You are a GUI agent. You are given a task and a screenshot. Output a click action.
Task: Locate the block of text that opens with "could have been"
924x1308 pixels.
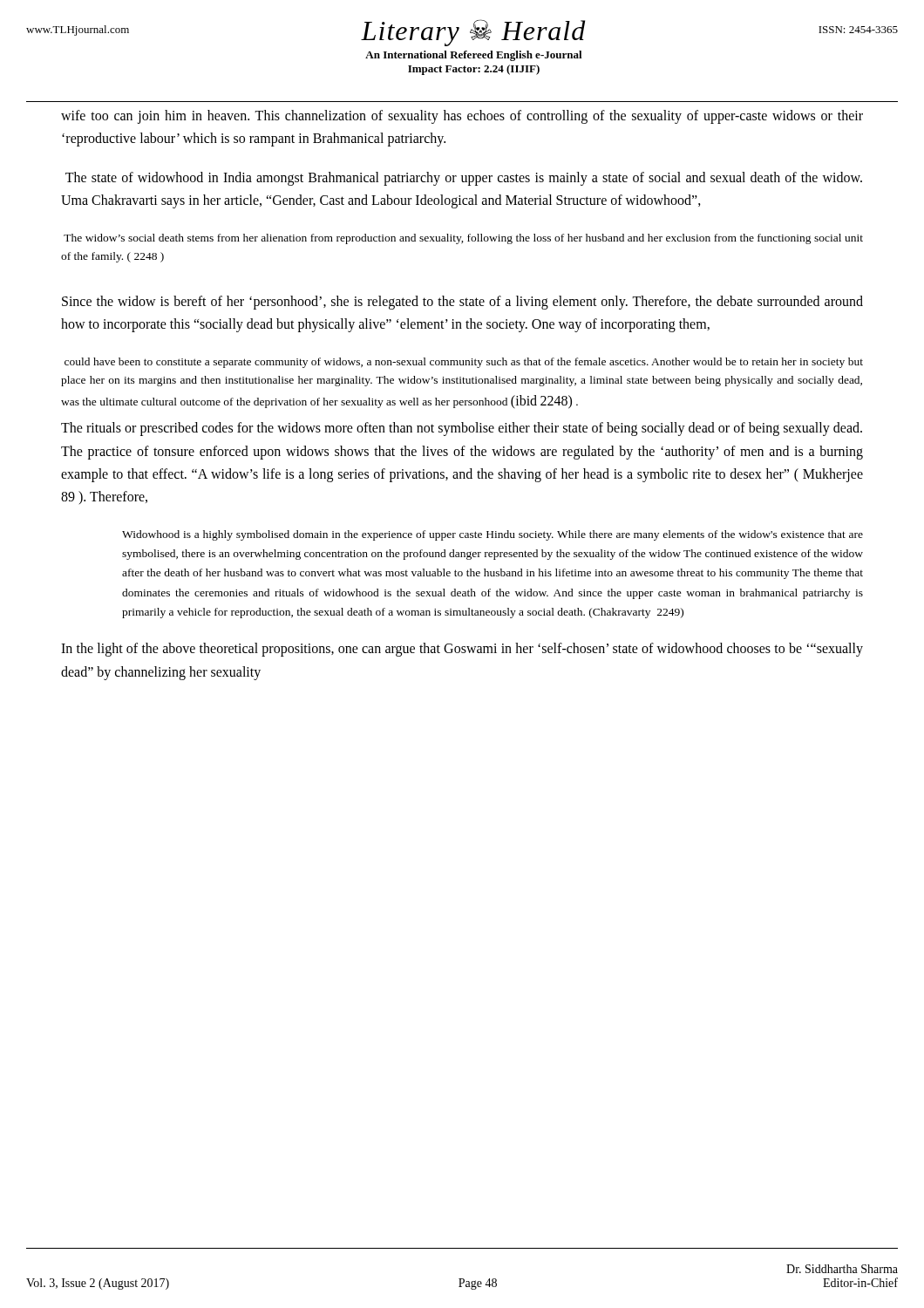[x=462, y=381]
